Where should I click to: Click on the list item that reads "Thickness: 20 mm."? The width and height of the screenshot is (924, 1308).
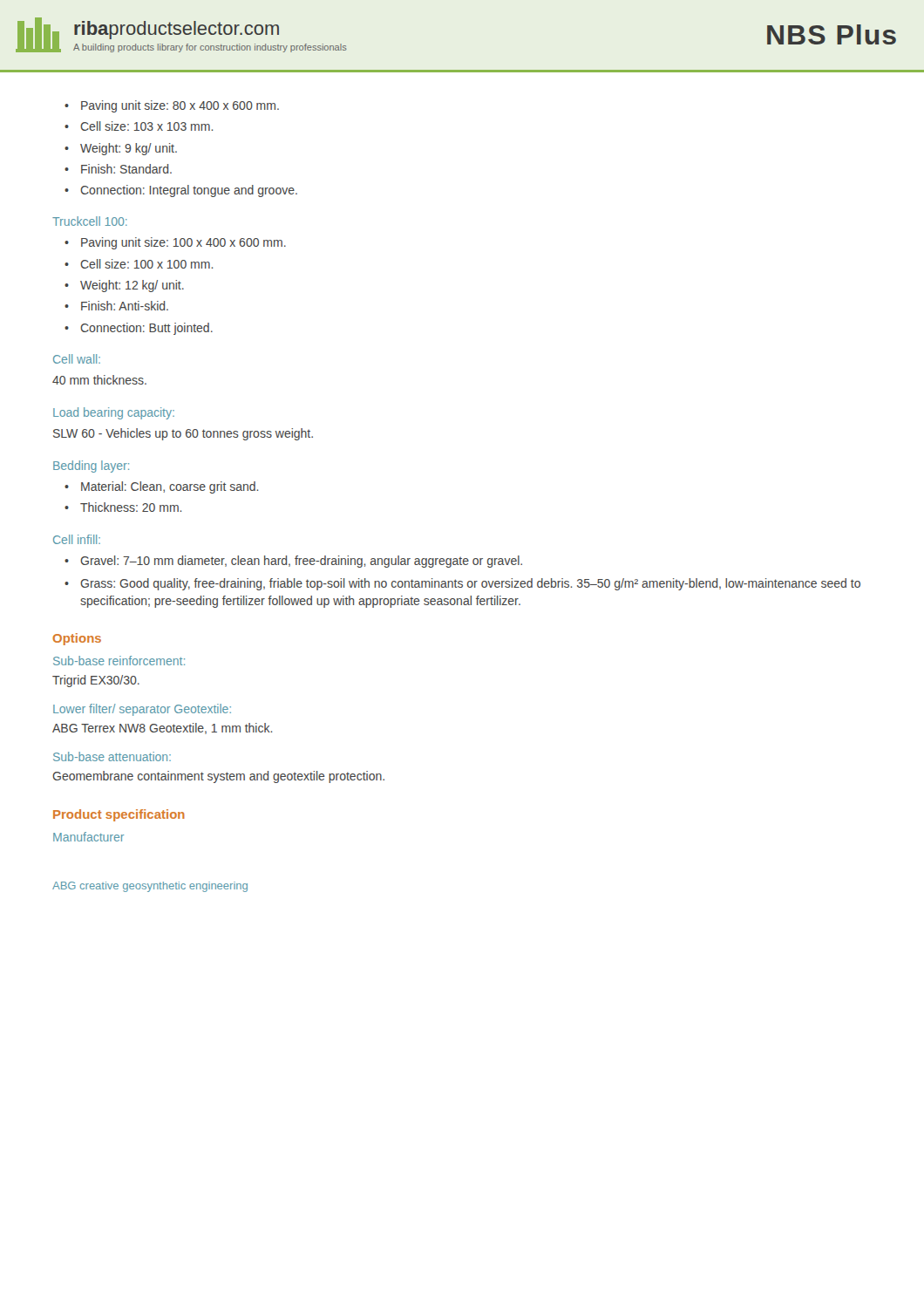(x=131, y=508)
